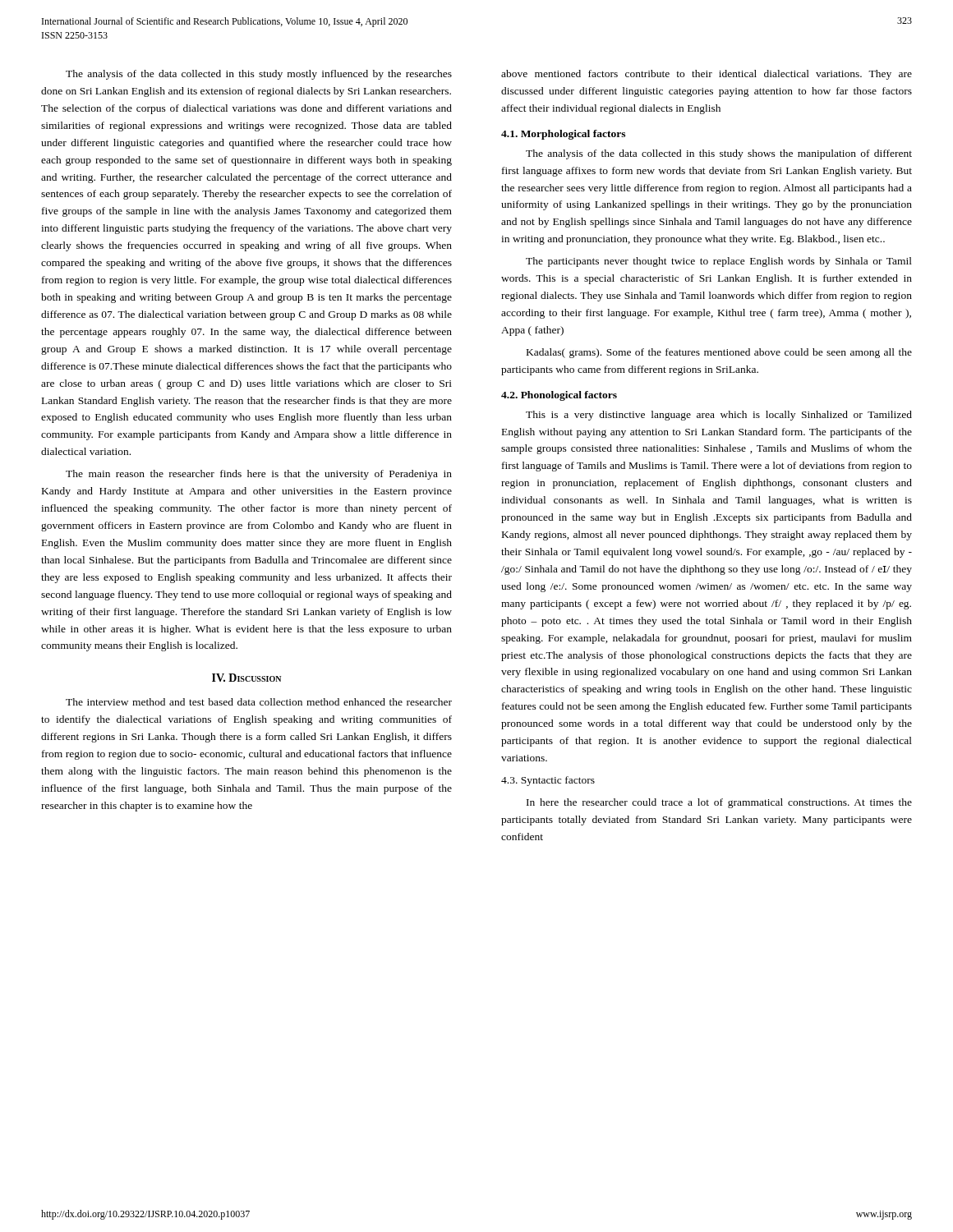
Task: Navigate to the passage starting "This is a very distinctive language"
Action: click(707, 626)
